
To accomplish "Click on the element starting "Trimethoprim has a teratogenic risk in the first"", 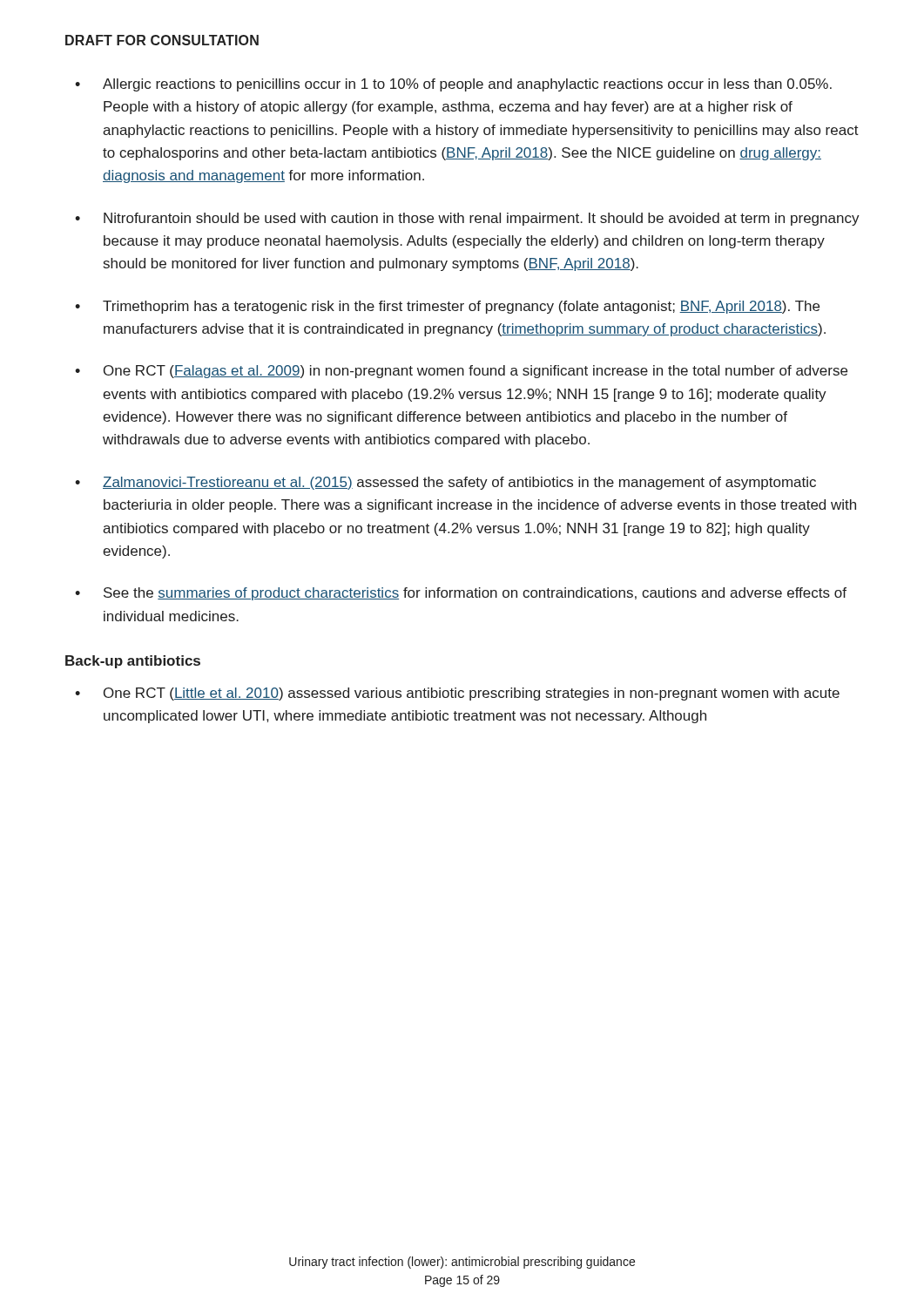I will click(465, 318).
